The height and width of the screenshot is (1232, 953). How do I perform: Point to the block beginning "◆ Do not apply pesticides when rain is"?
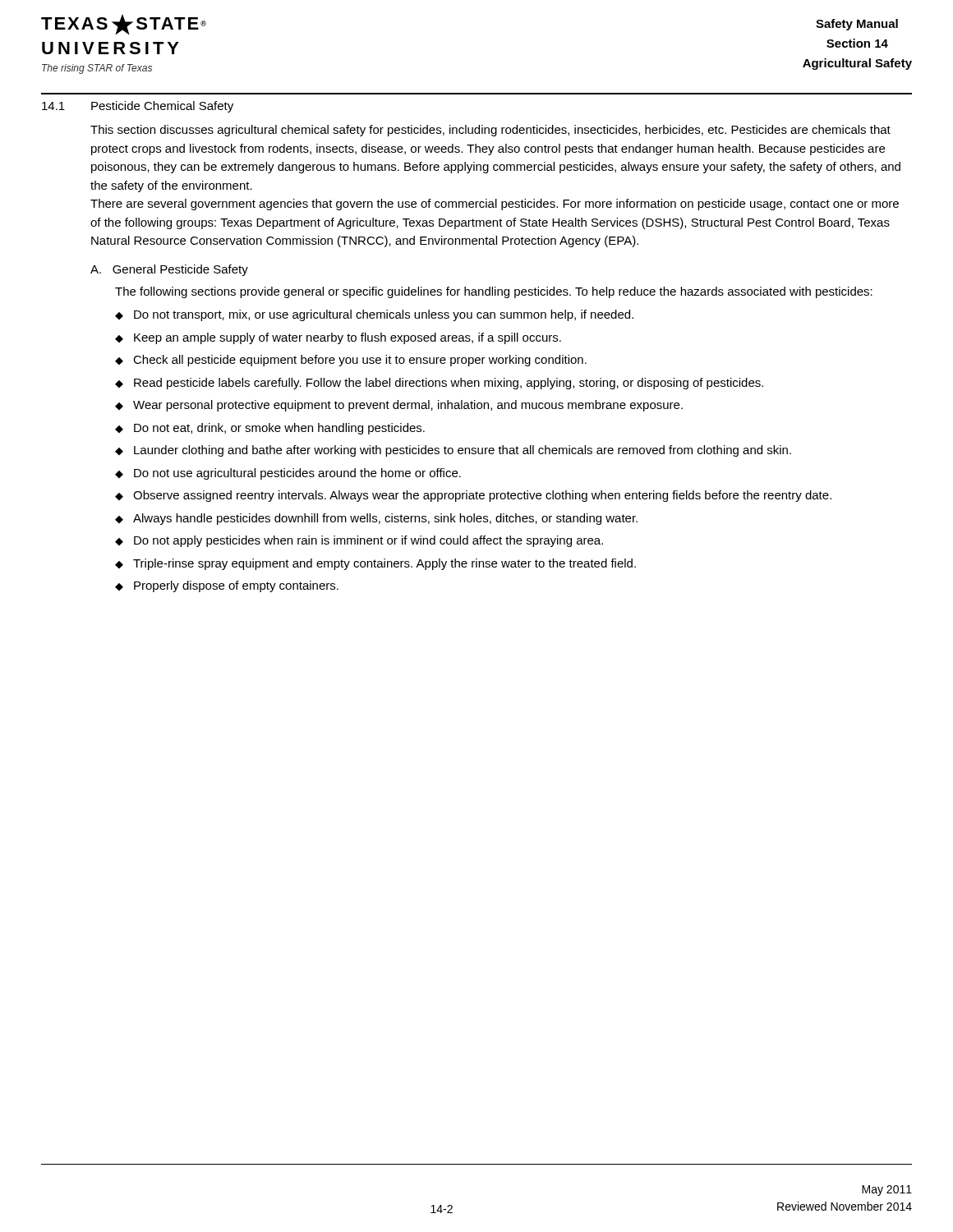click(x=513, y=541)
